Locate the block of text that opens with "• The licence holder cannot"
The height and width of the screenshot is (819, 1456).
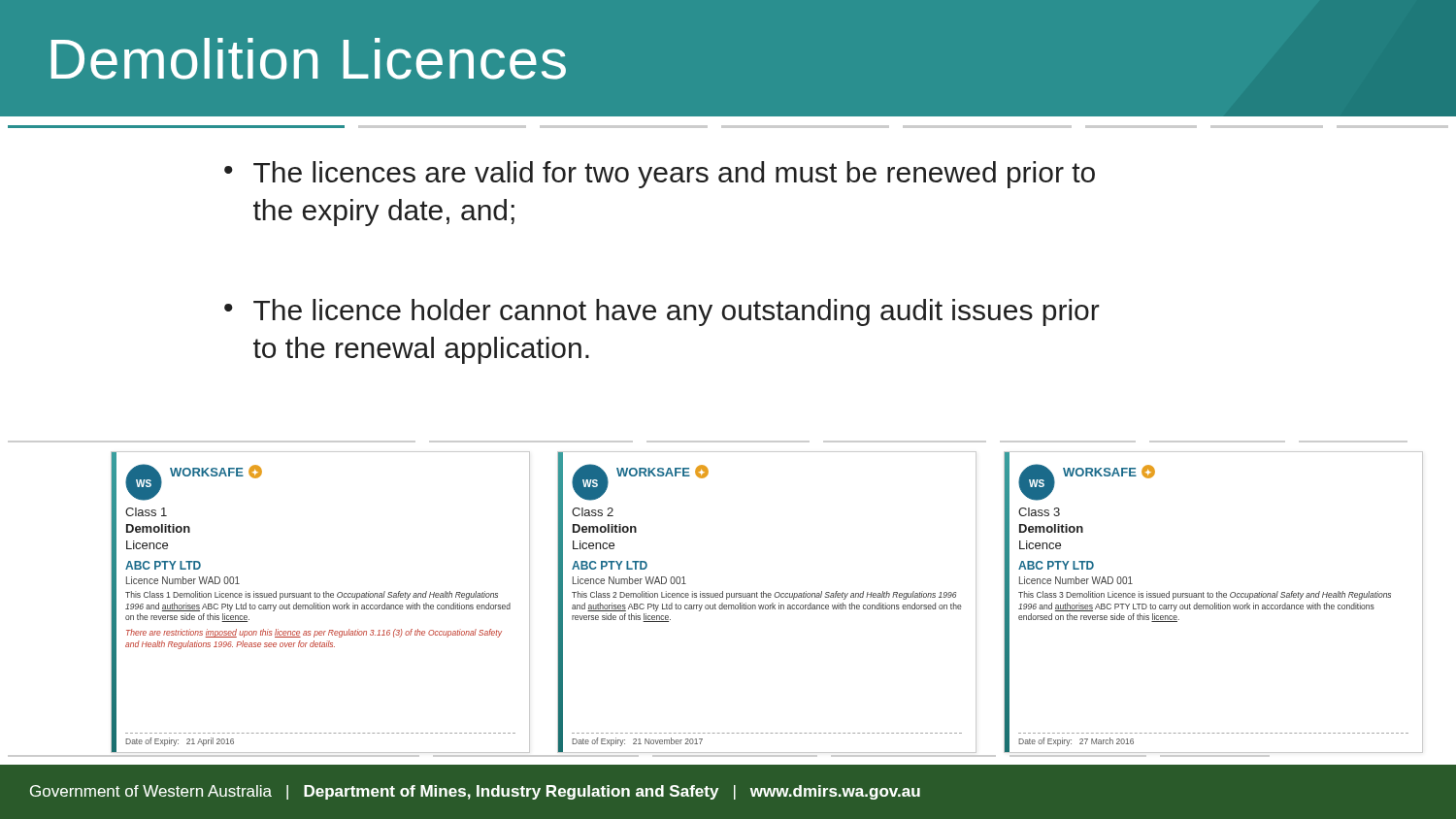(661, 329)
